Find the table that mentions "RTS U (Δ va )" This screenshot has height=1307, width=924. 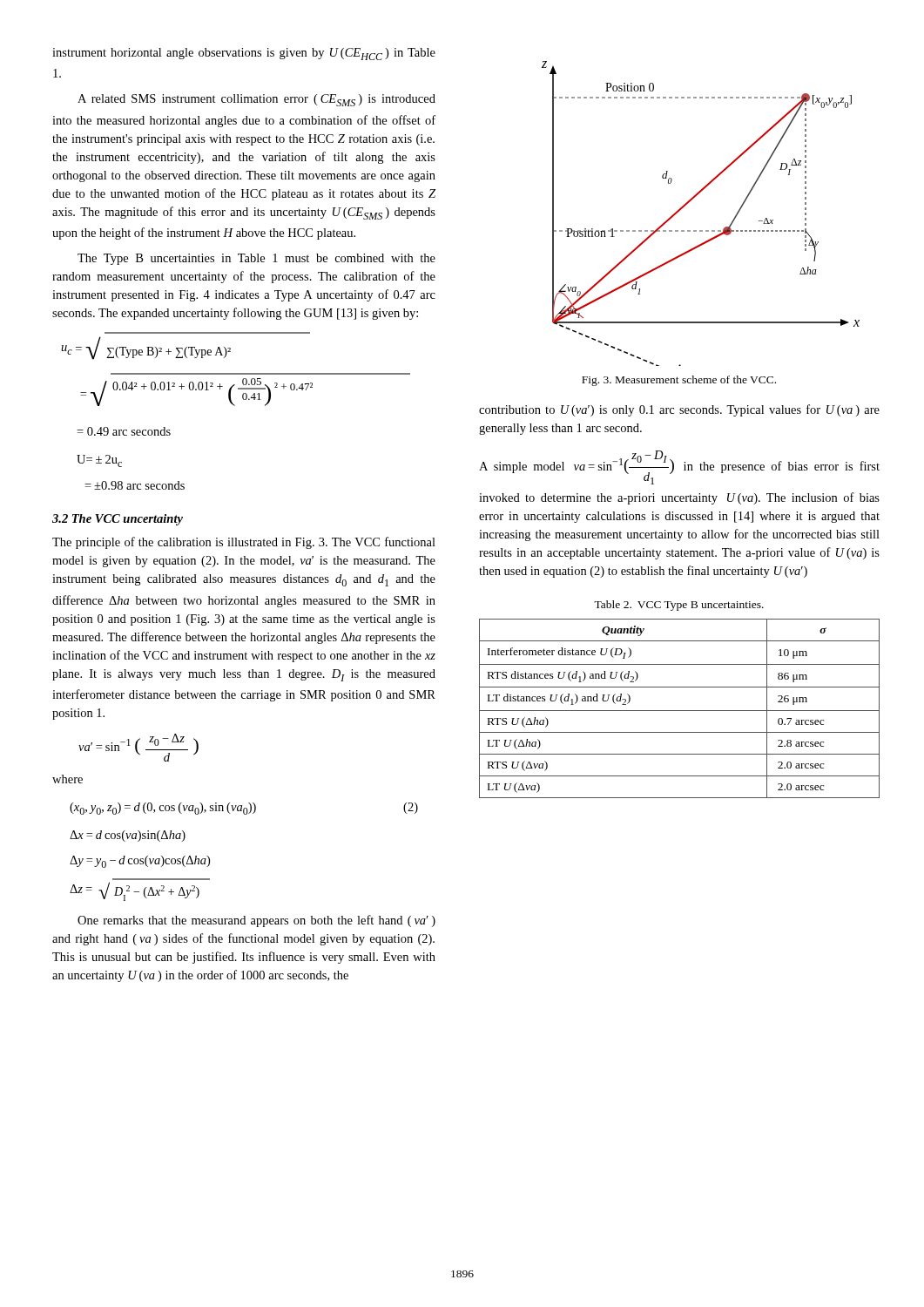coord(679,708)
